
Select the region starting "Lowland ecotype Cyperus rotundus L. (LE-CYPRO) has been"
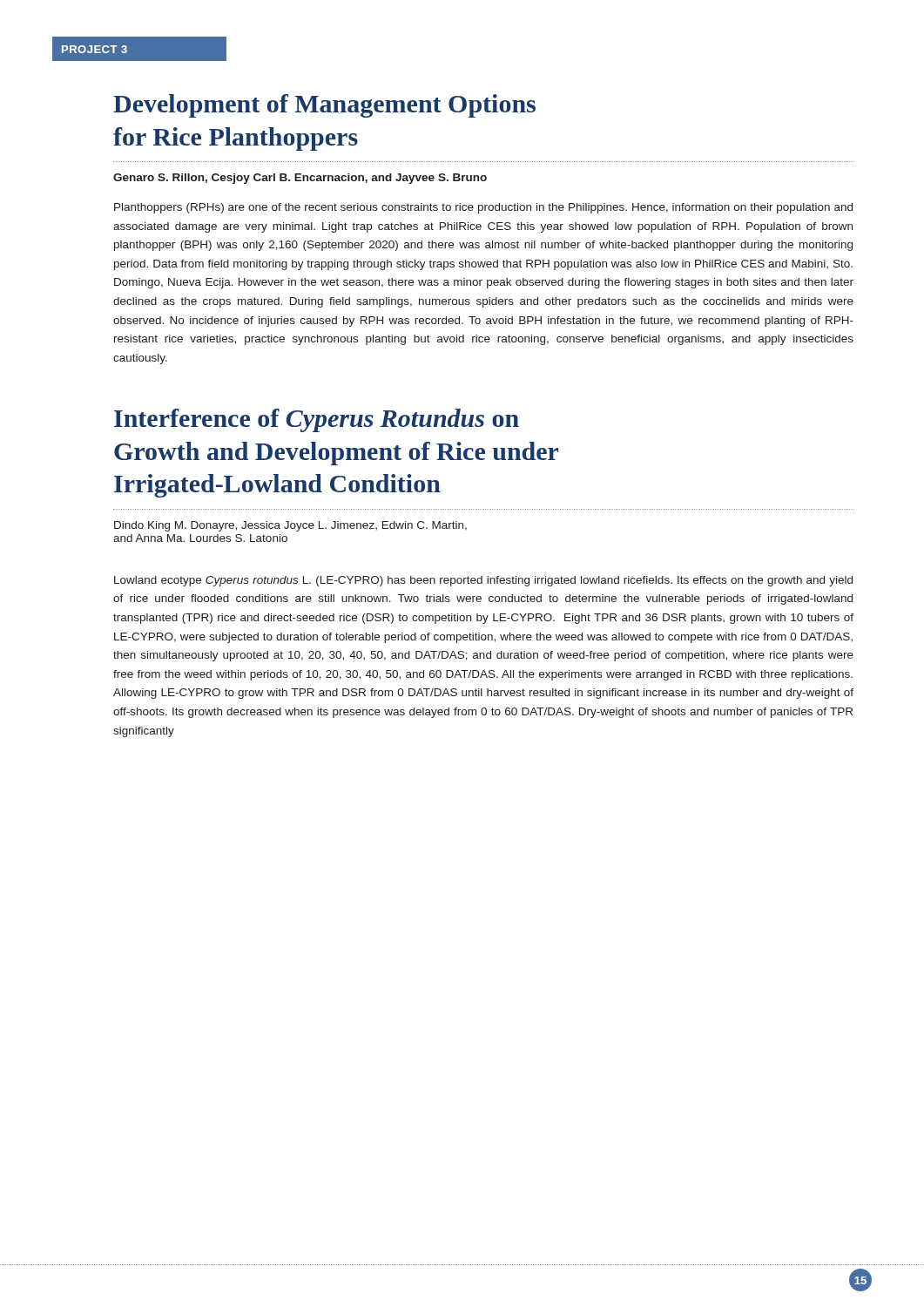tap(483, 655)
